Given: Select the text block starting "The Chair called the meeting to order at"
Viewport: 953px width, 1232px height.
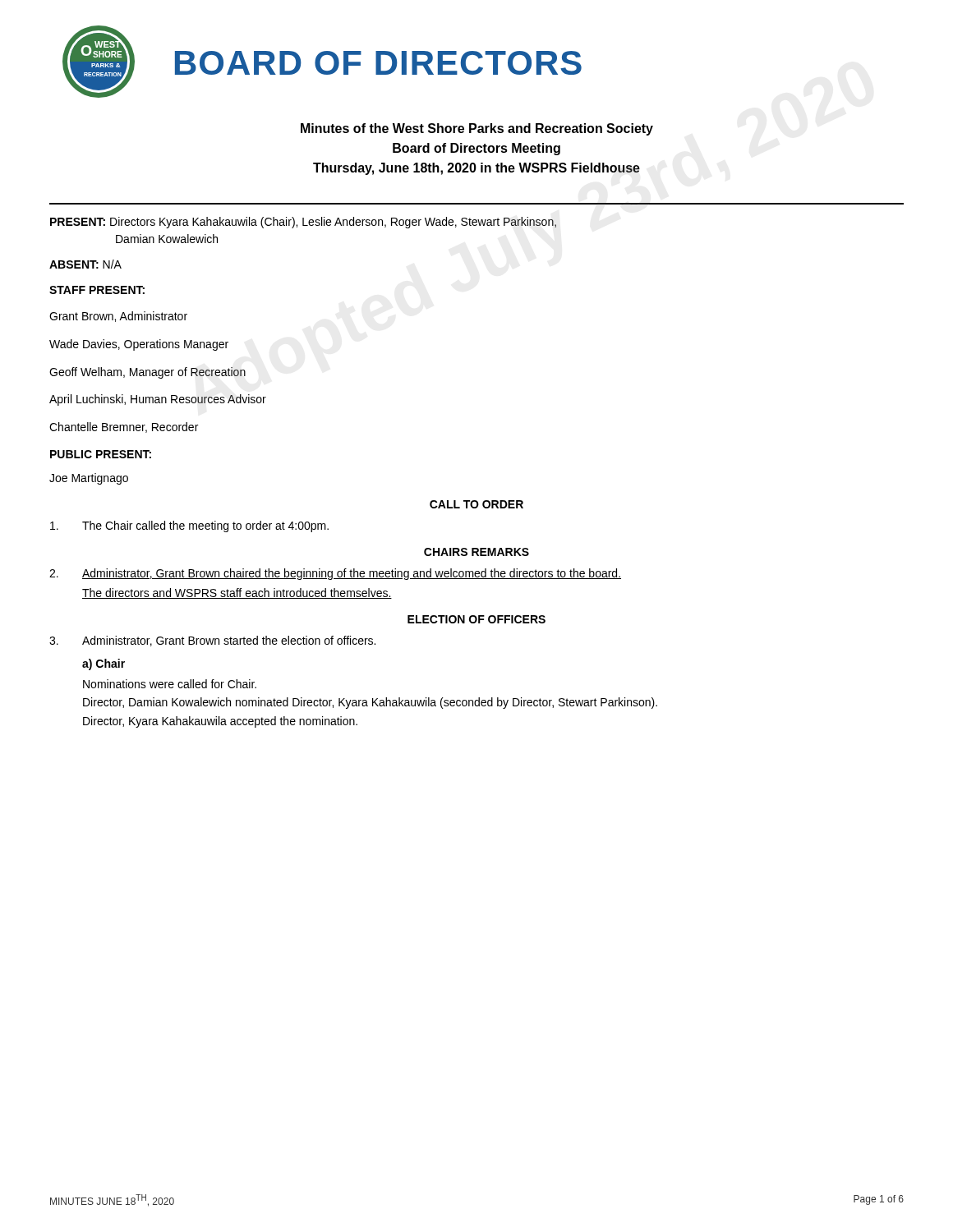Looking at the screenshot, I should click(x=189, y=526).
